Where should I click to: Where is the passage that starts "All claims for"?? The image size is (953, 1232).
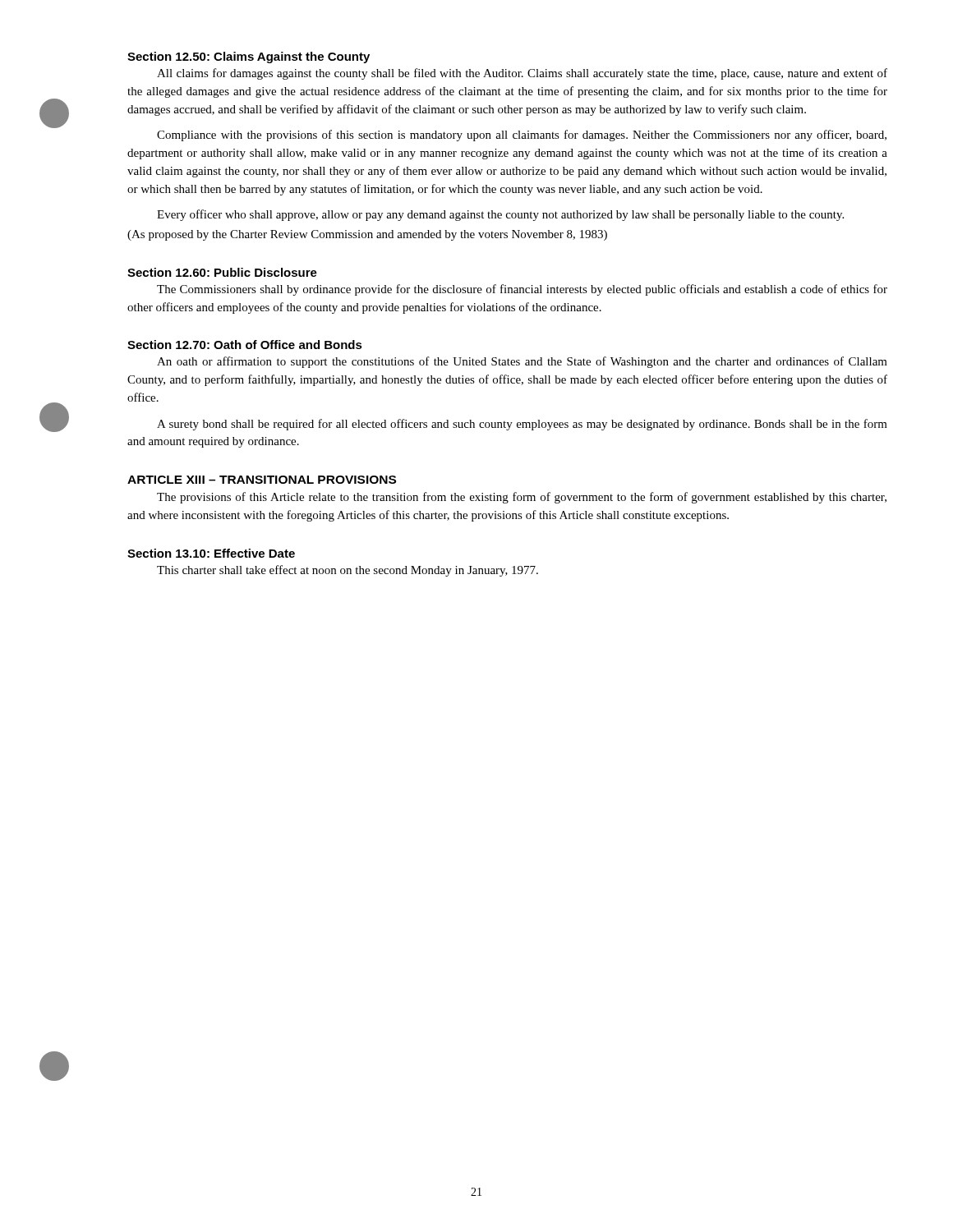(x=507, y=91)
